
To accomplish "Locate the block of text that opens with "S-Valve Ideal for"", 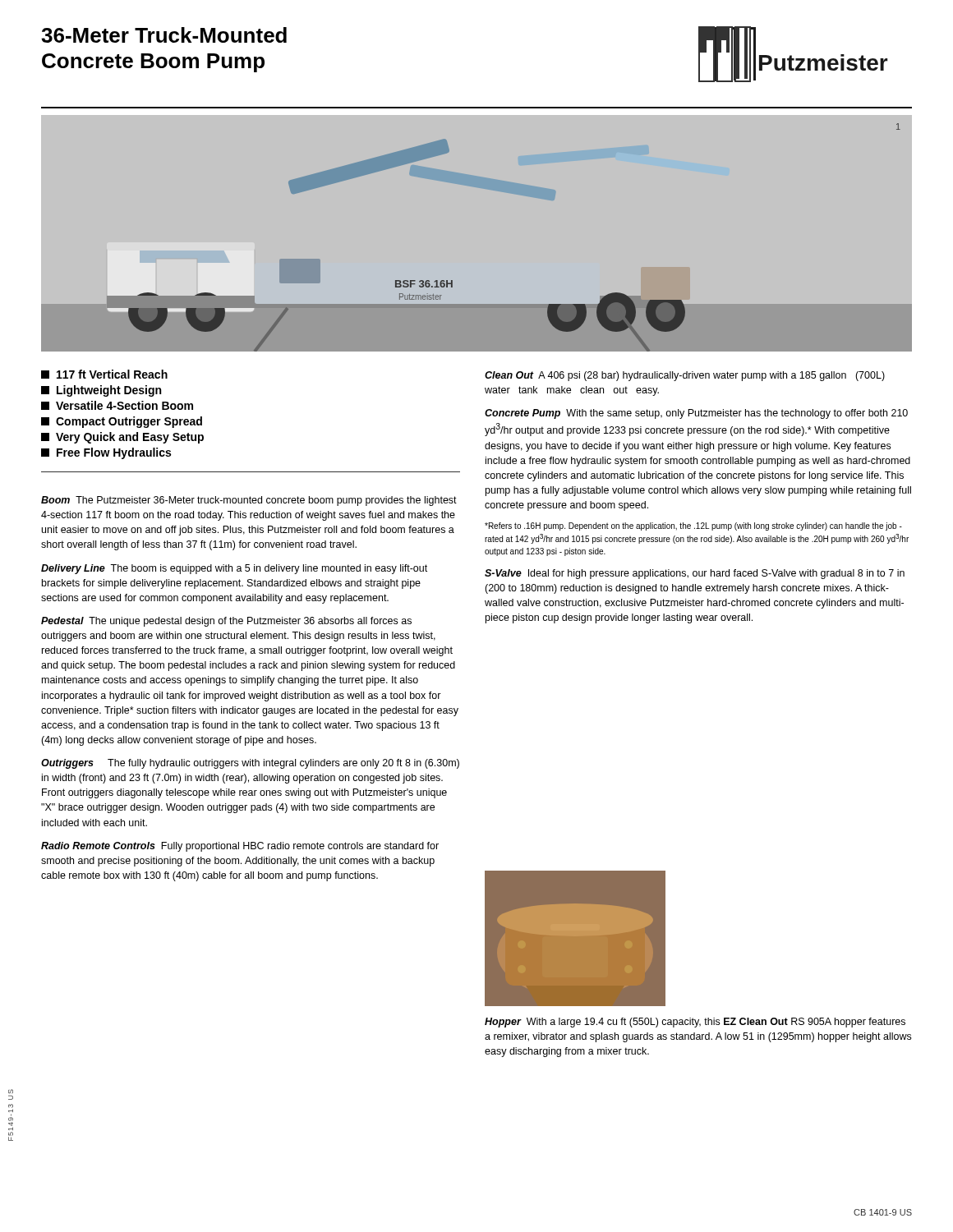I will tap(695, 595).
